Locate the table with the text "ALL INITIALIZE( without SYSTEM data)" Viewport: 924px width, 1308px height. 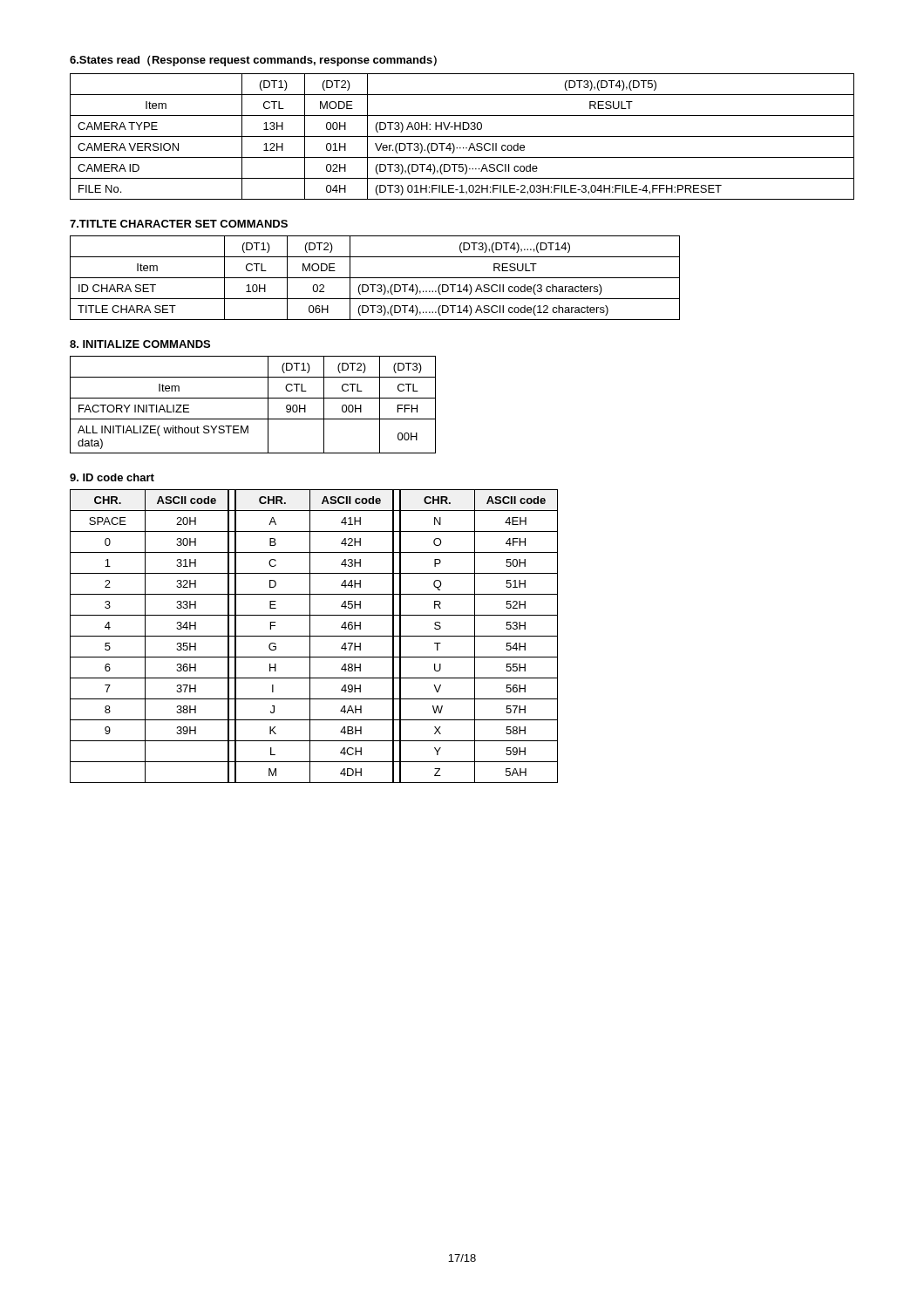(462, 405)
